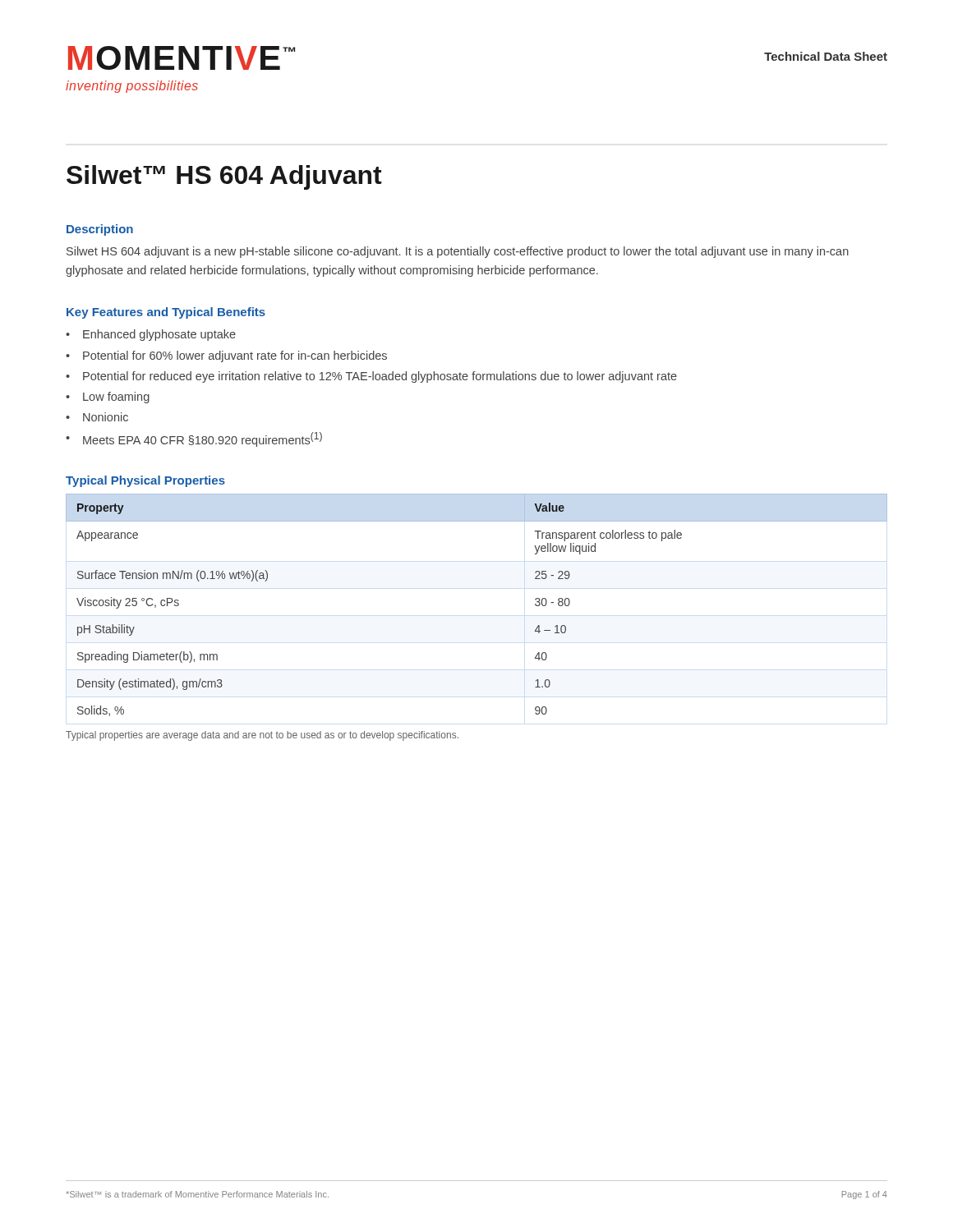Locate the region starting "Key Features and"
Image resolution: width=953 pixels, height=1232 pixels.
point(166,312)
